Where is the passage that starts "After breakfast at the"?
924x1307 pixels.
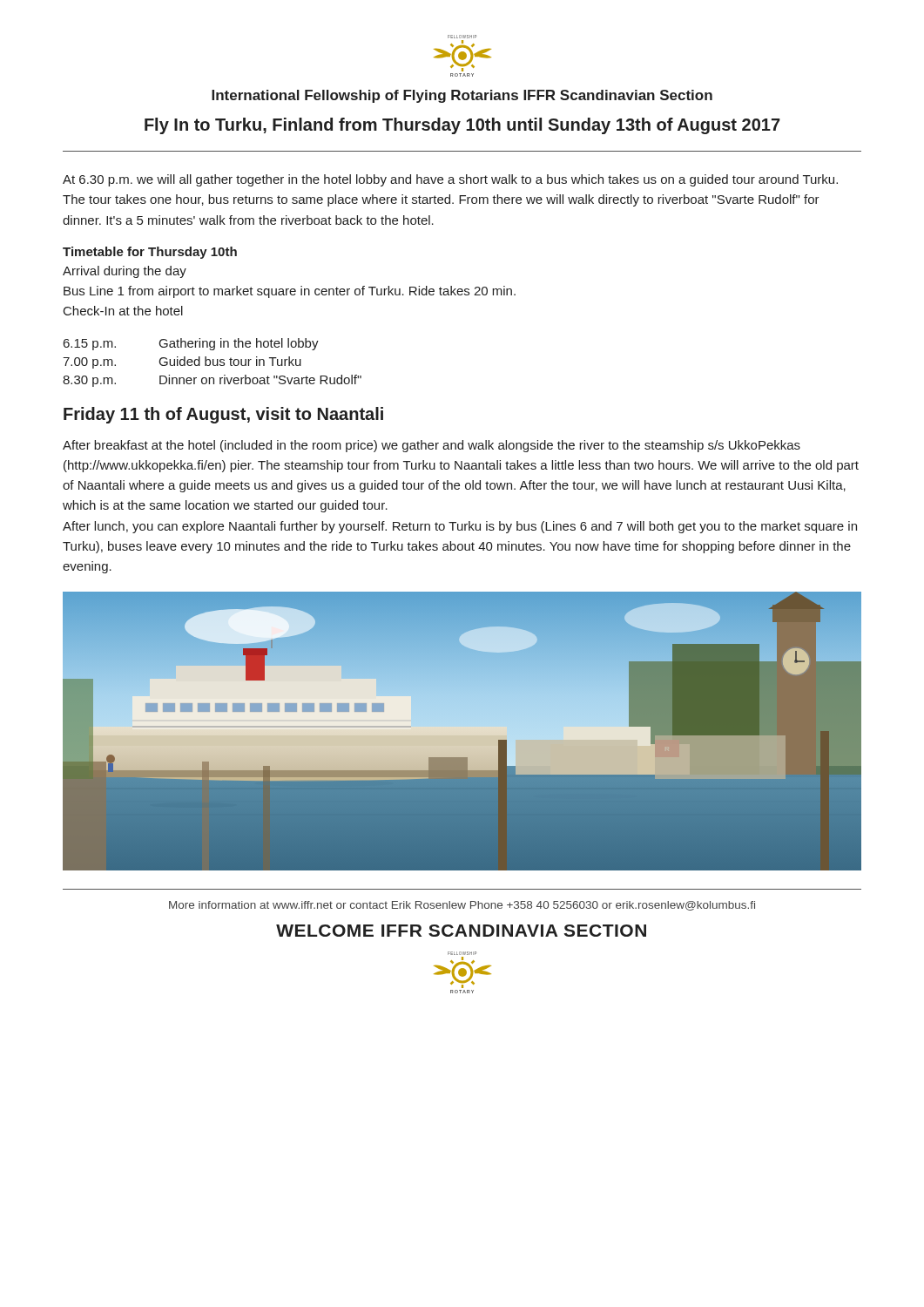[432, 446]
